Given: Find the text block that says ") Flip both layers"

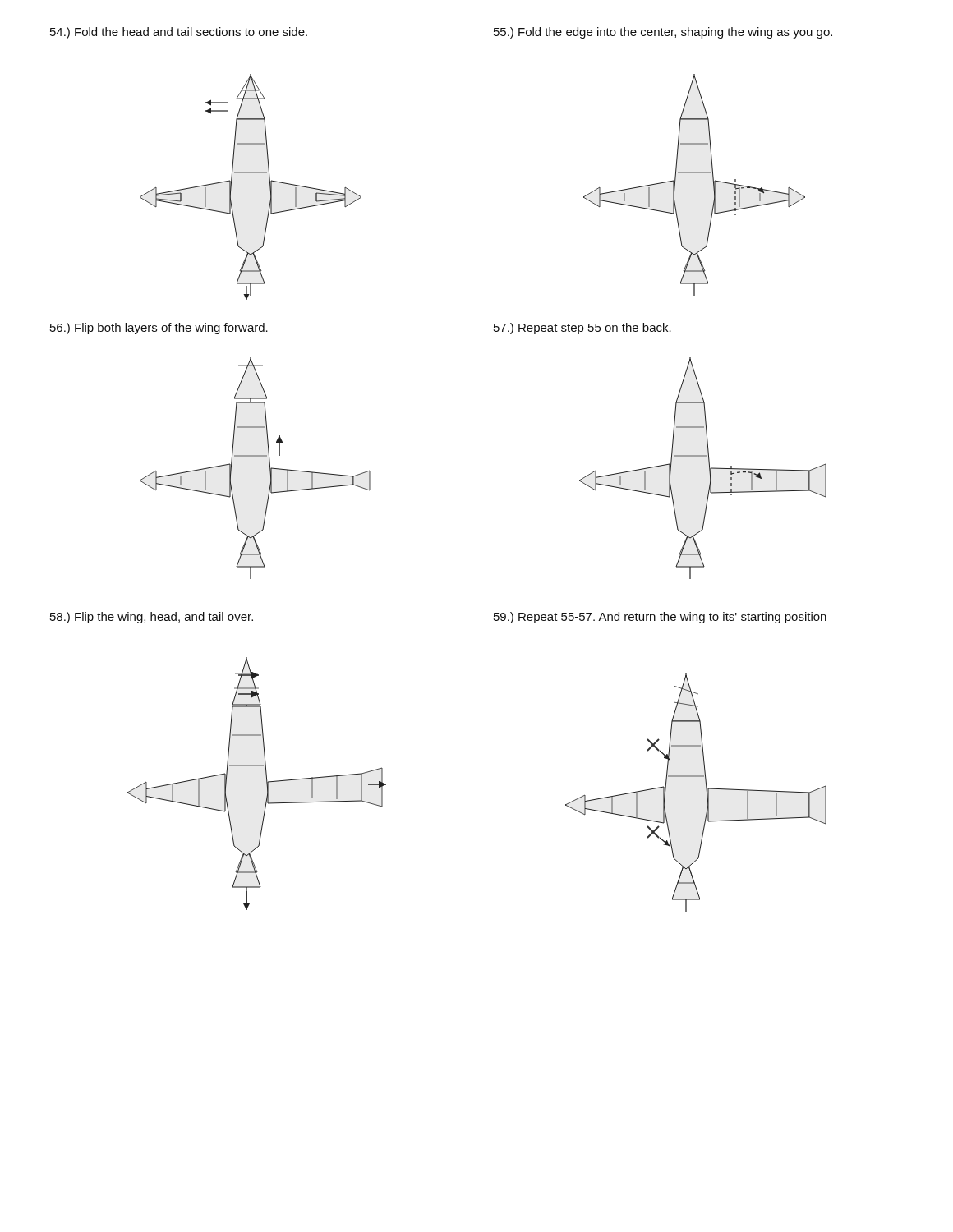Looking at the screenshot, I should coord(159,327).
